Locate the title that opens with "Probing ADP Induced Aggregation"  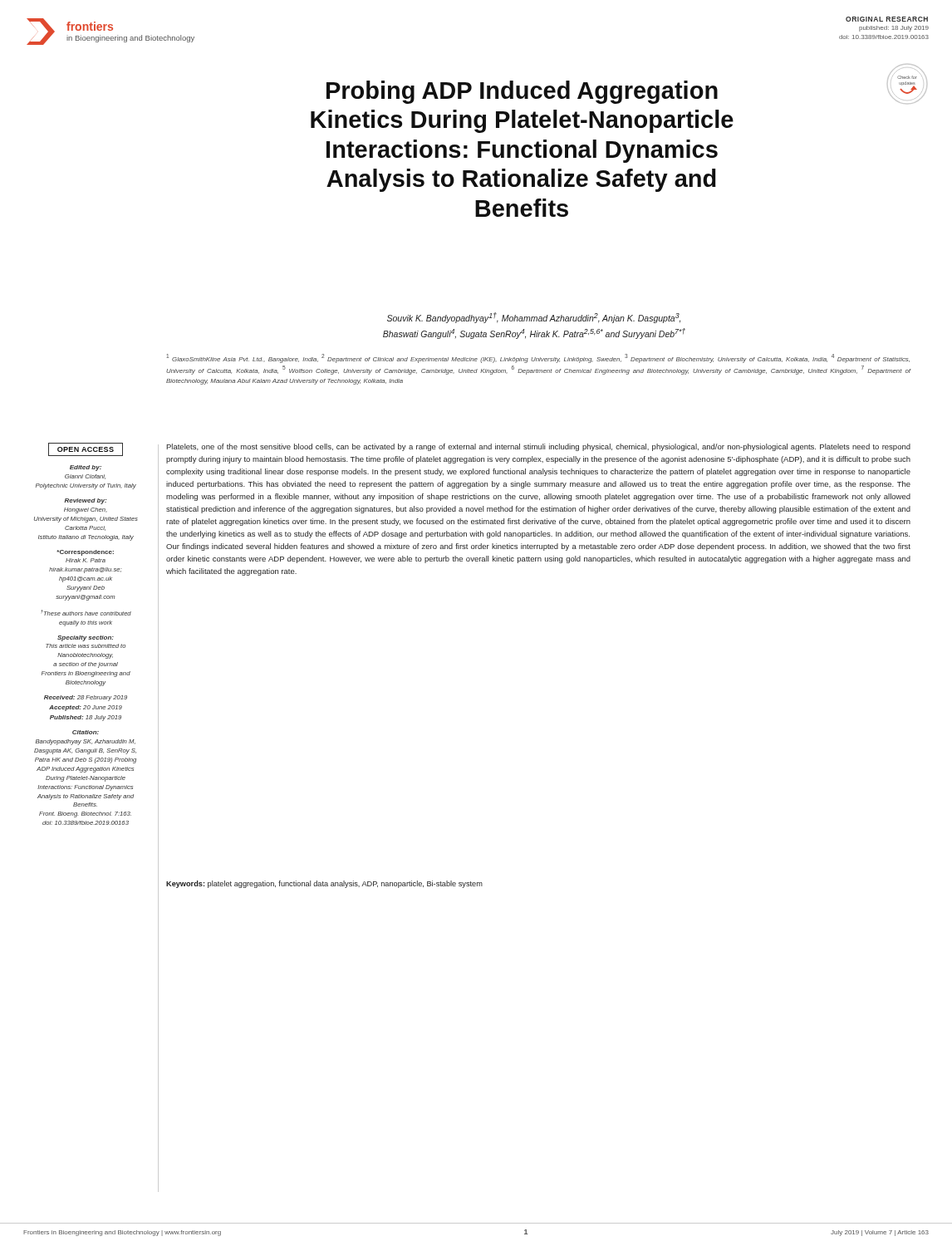click(x=522, y=150)
